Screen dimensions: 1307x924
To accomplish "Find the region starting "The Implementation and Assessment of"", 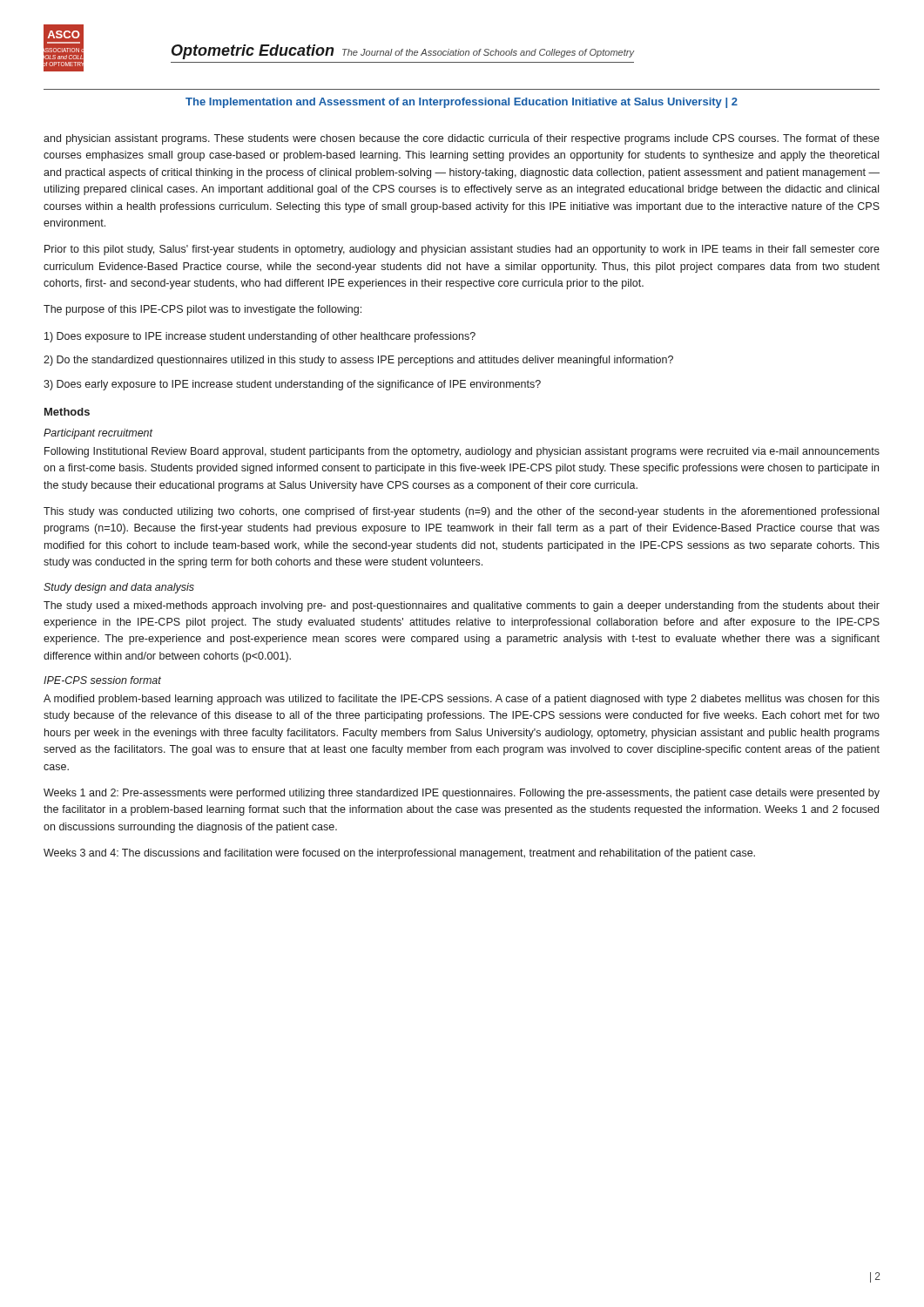I will pyautogui.click(x=462, y=102).
